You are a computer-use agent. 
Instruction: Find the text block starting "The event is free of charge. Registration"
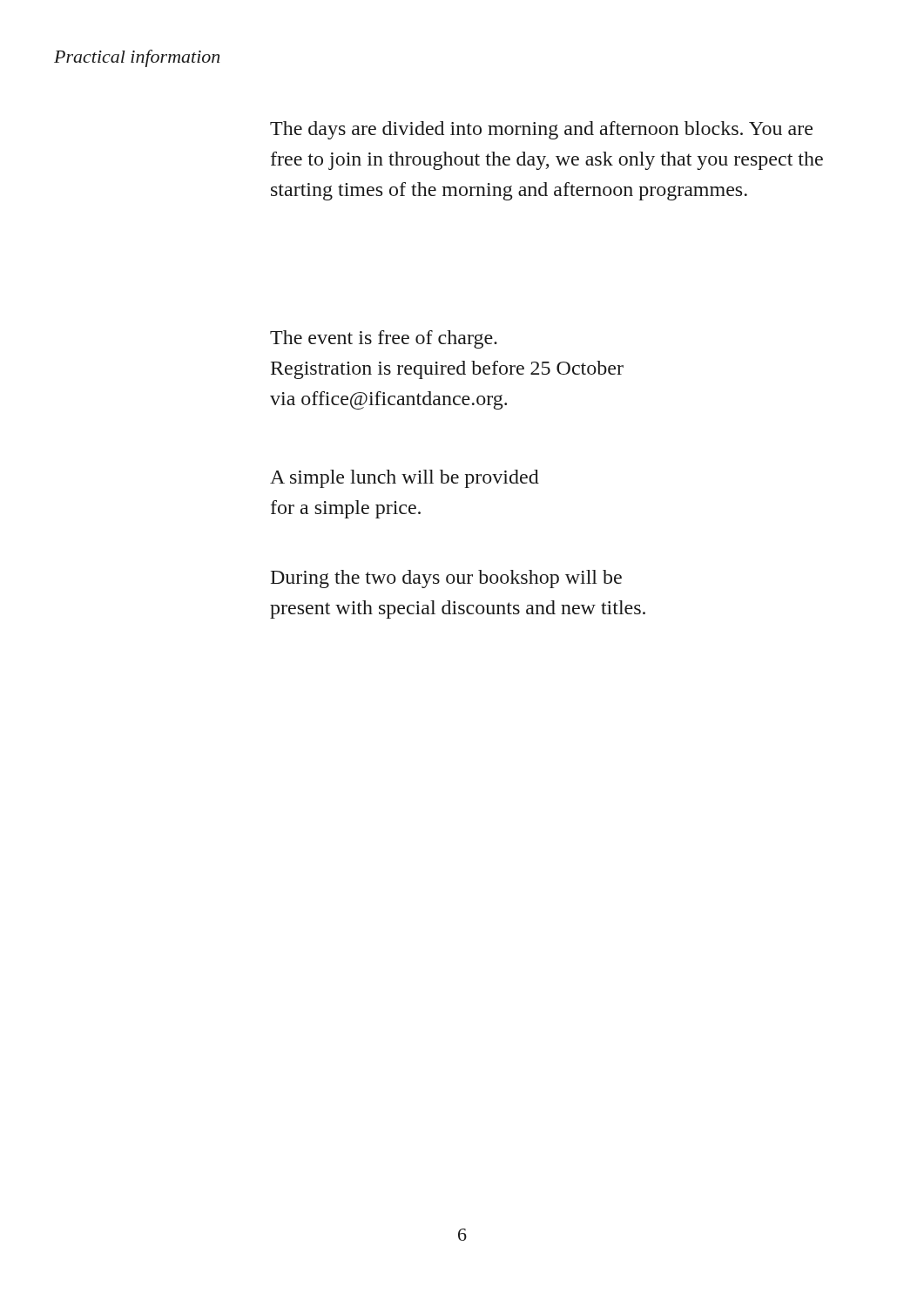[x=447, y=368]
